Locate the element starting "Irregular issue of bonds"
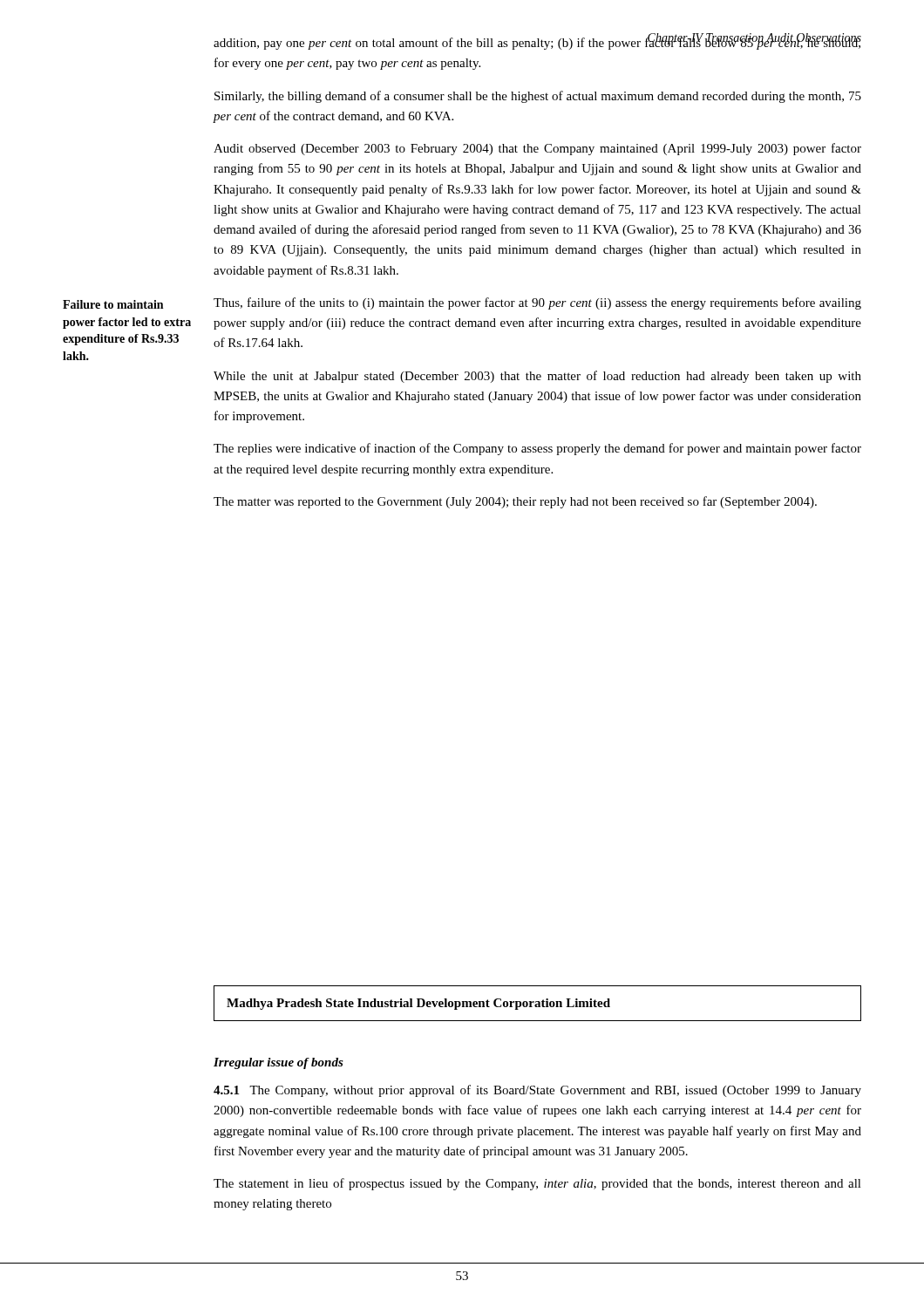The width and height of the screenshot is (924, 1308). (278, 1062)
